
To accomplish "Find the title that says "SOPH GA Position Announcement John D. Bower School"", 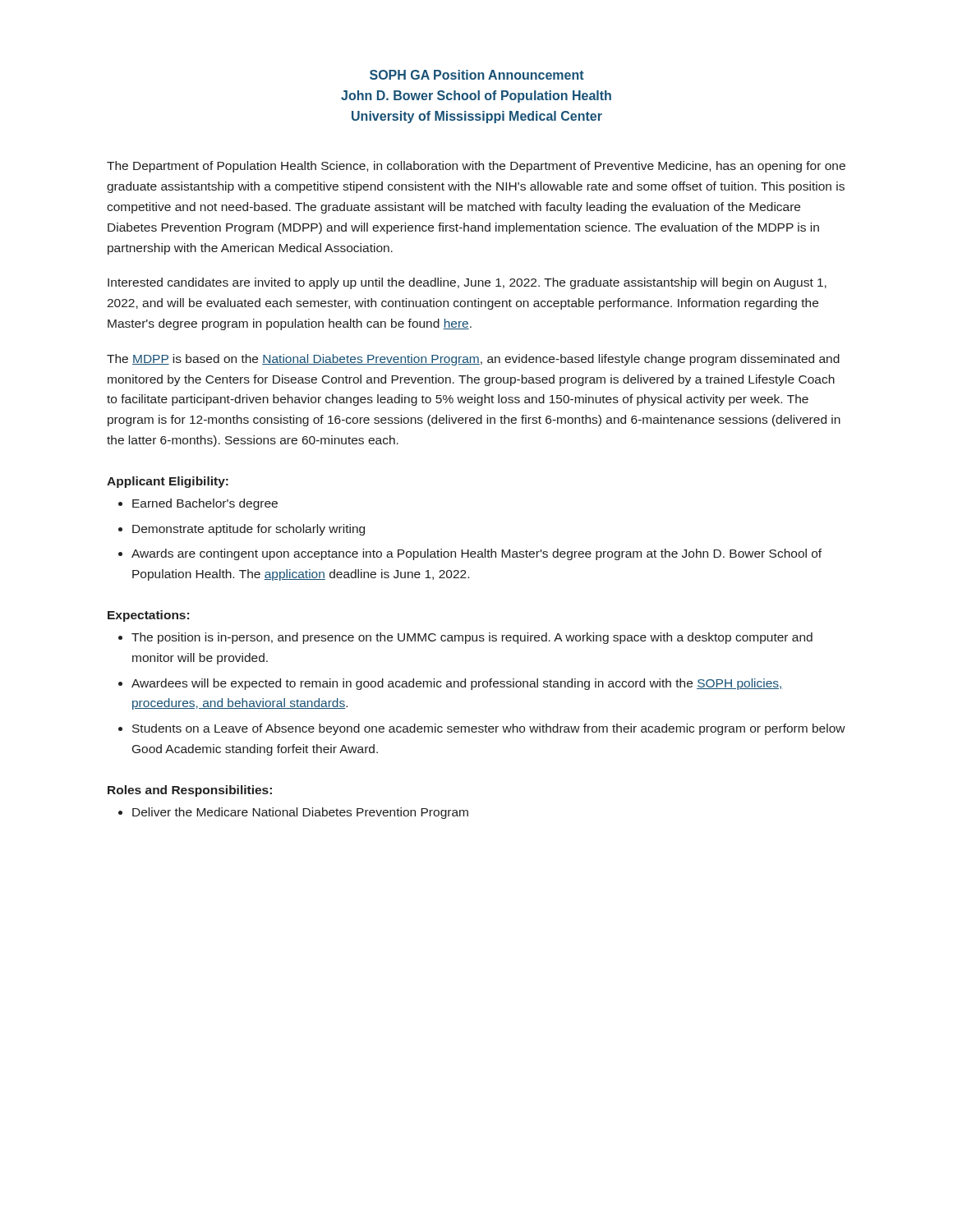I will click(476, 96).
